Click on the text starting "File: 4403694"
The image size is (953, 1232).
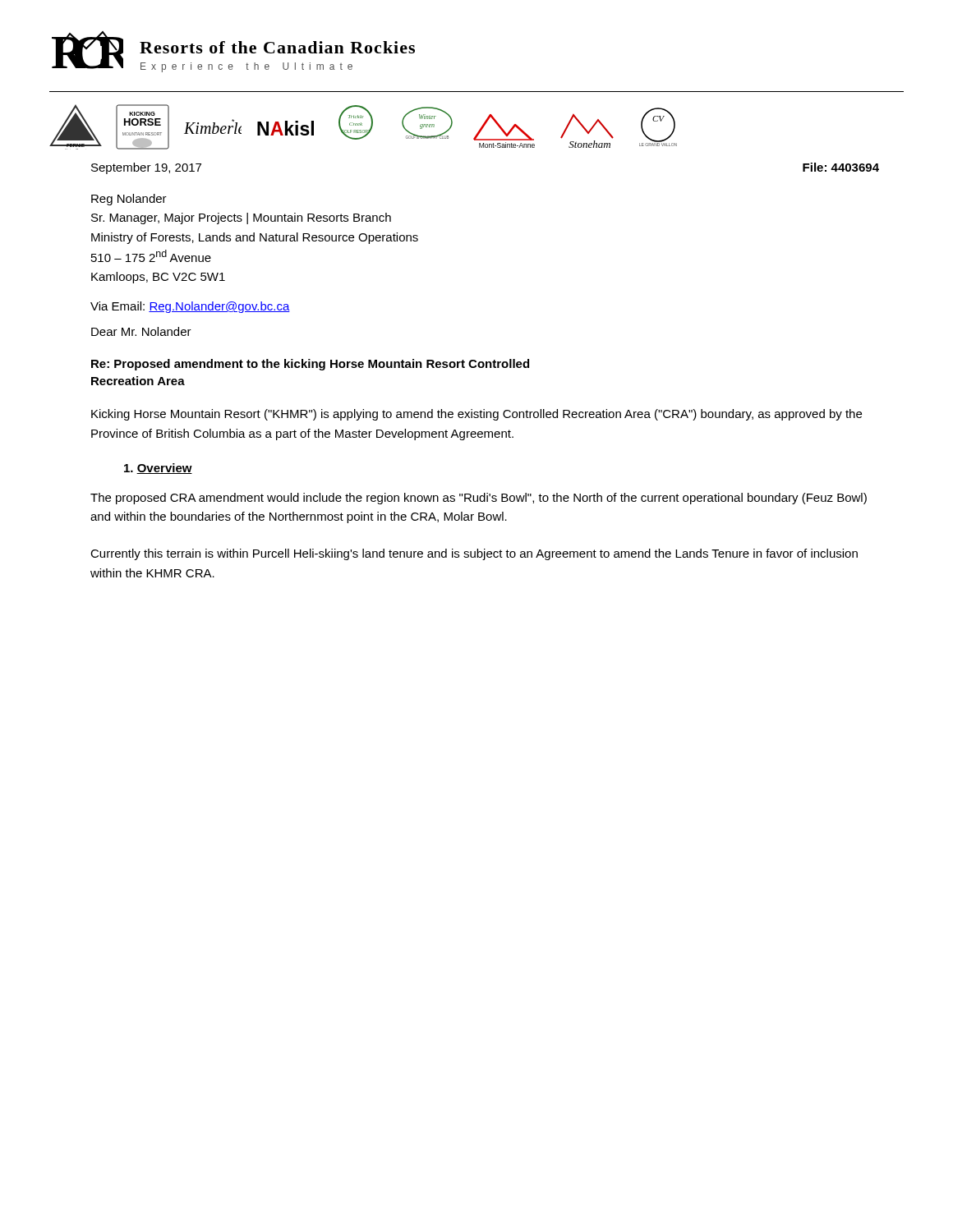coord(841,167)
